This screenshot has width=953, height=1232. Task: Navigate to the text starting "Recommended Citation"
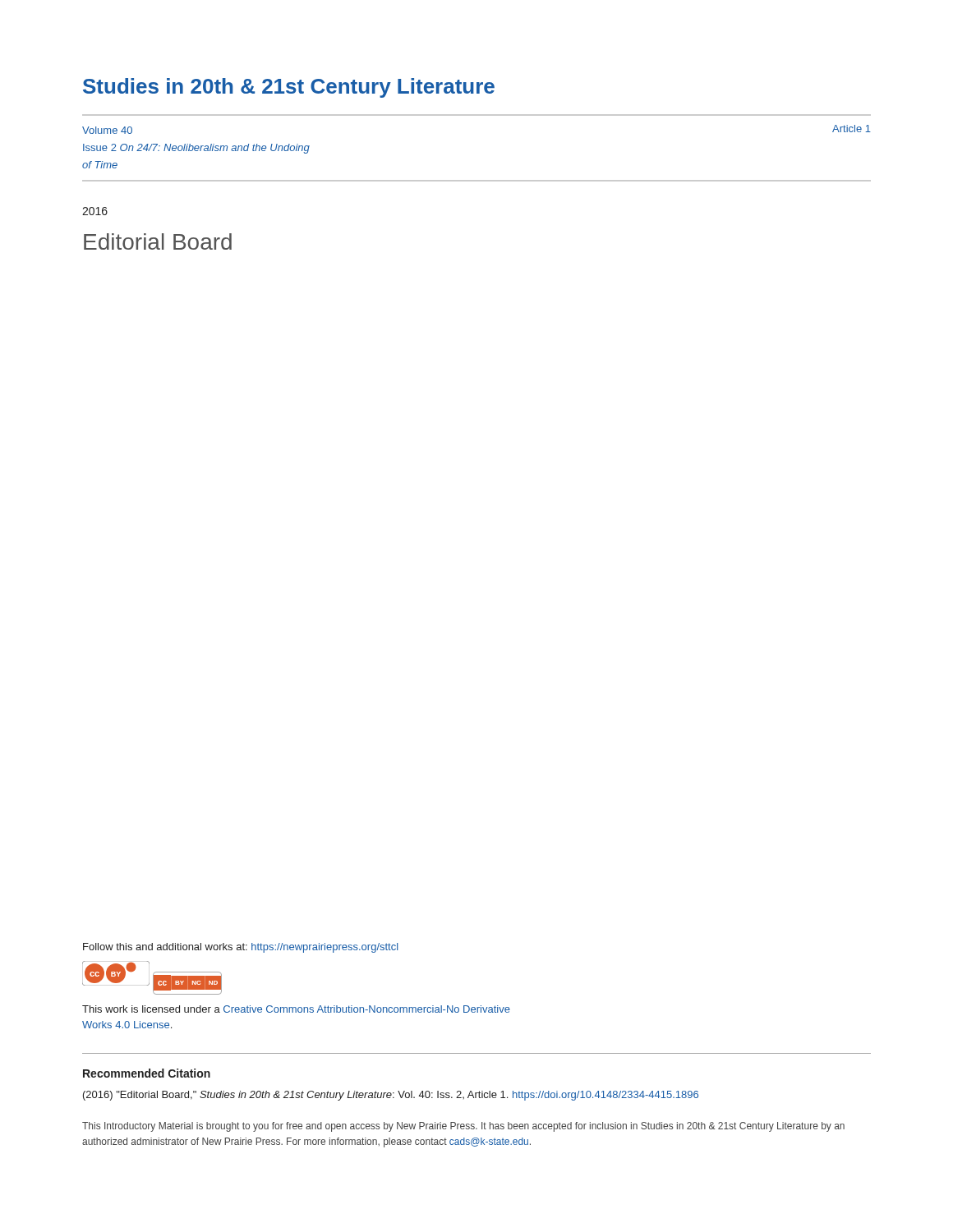pos(147,1073)
